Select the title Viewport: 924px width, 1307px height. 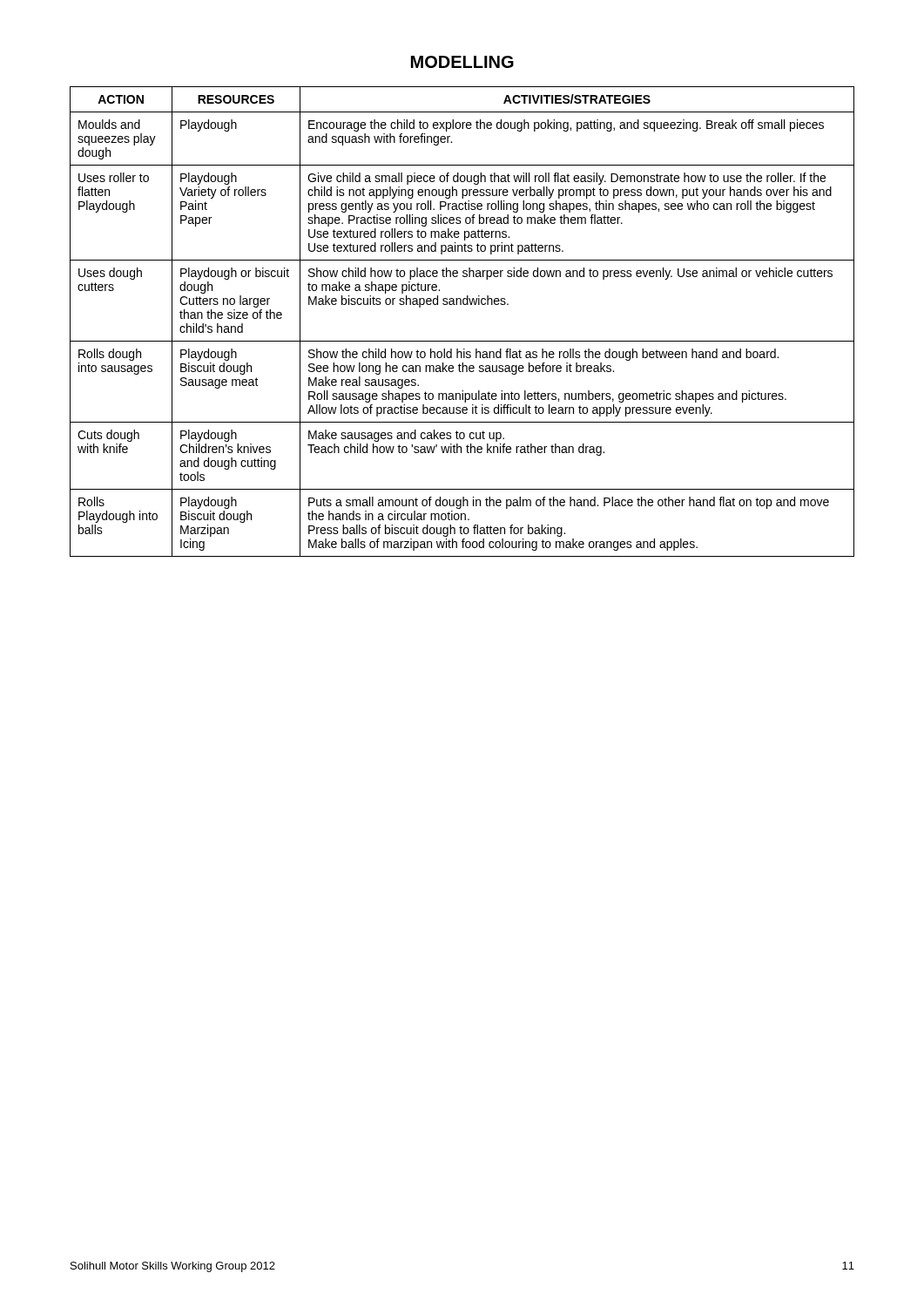tap(462, 62)
